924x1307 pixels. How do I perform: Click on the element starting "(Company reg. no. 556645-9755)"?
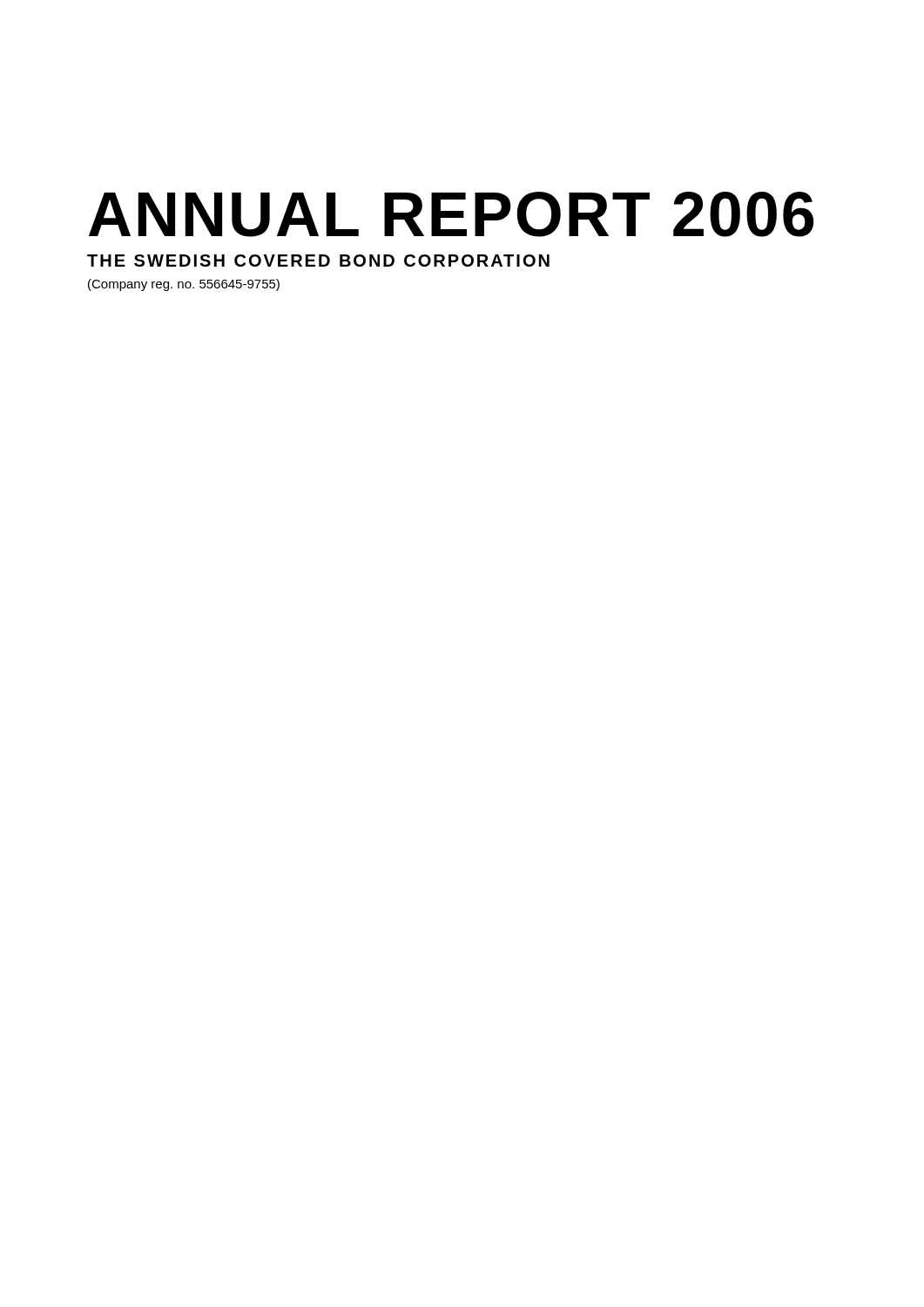pos(184,284)
